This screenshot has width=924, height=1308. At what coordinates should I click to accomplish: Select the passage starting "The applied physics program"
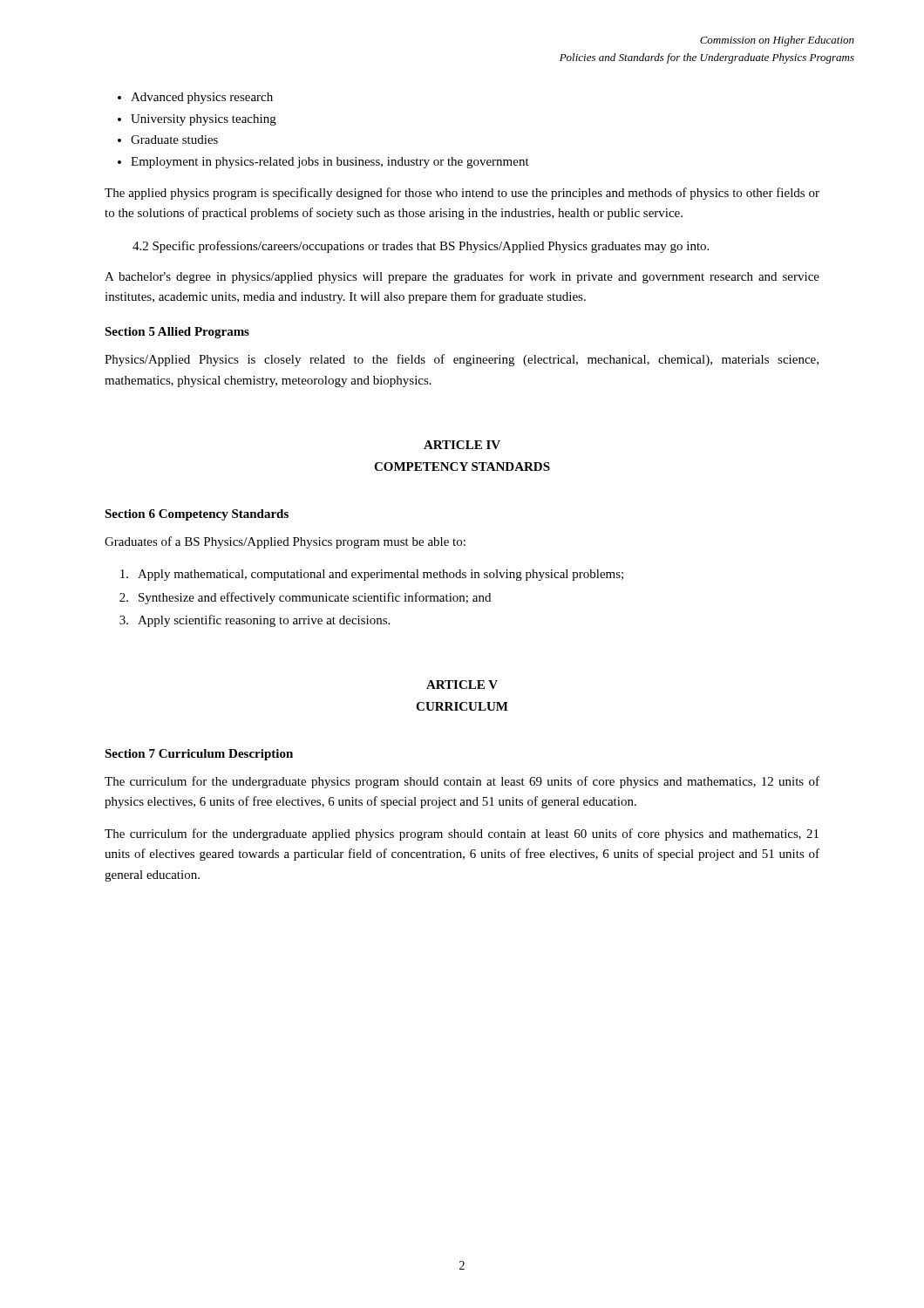(x=462, y=203)
